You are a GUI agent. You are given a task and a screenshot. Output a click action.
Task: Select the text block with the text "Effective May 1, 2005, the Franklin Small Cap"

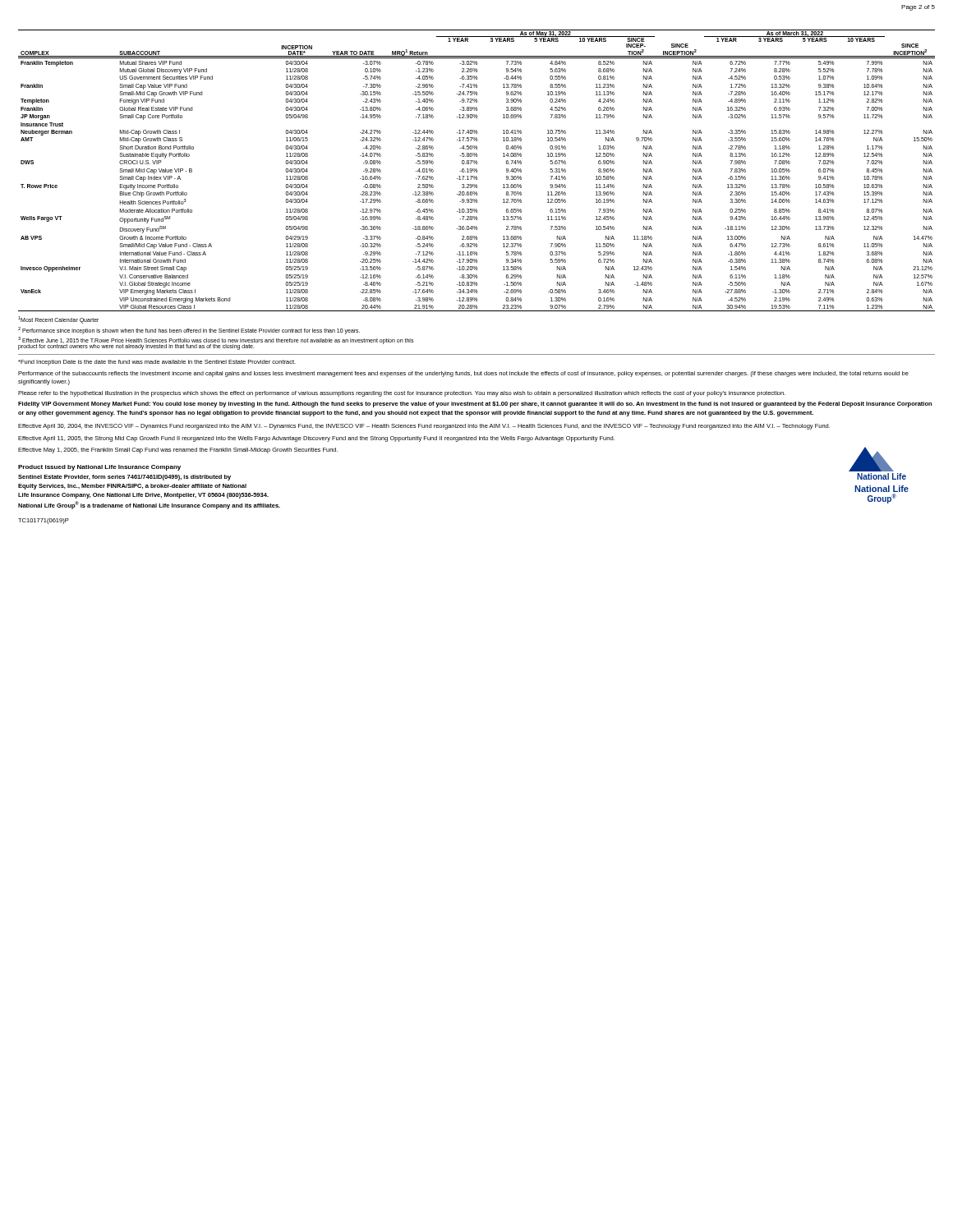click(x=178, y=450)
